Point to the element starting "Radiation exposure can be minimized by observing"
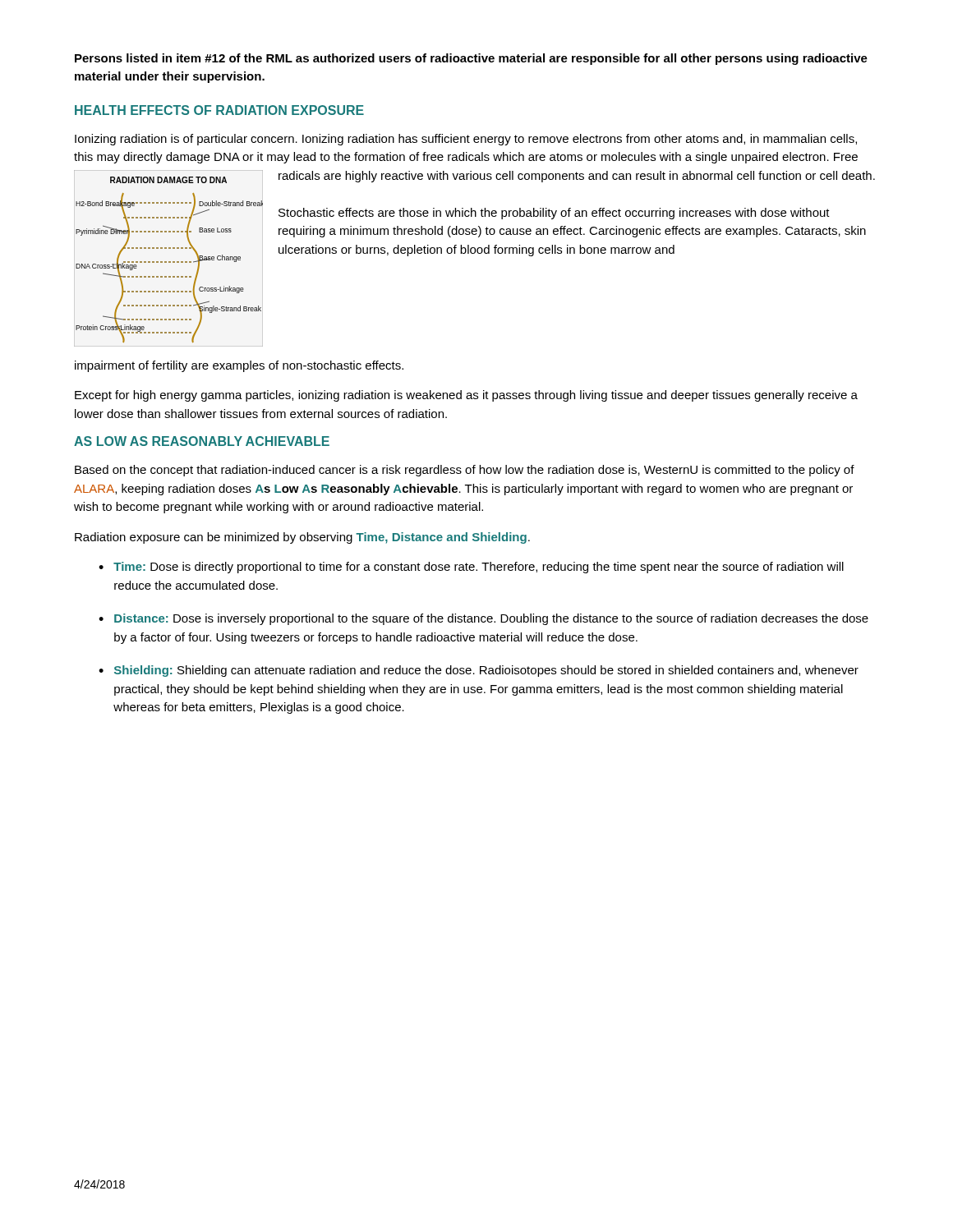 (302, 536)
